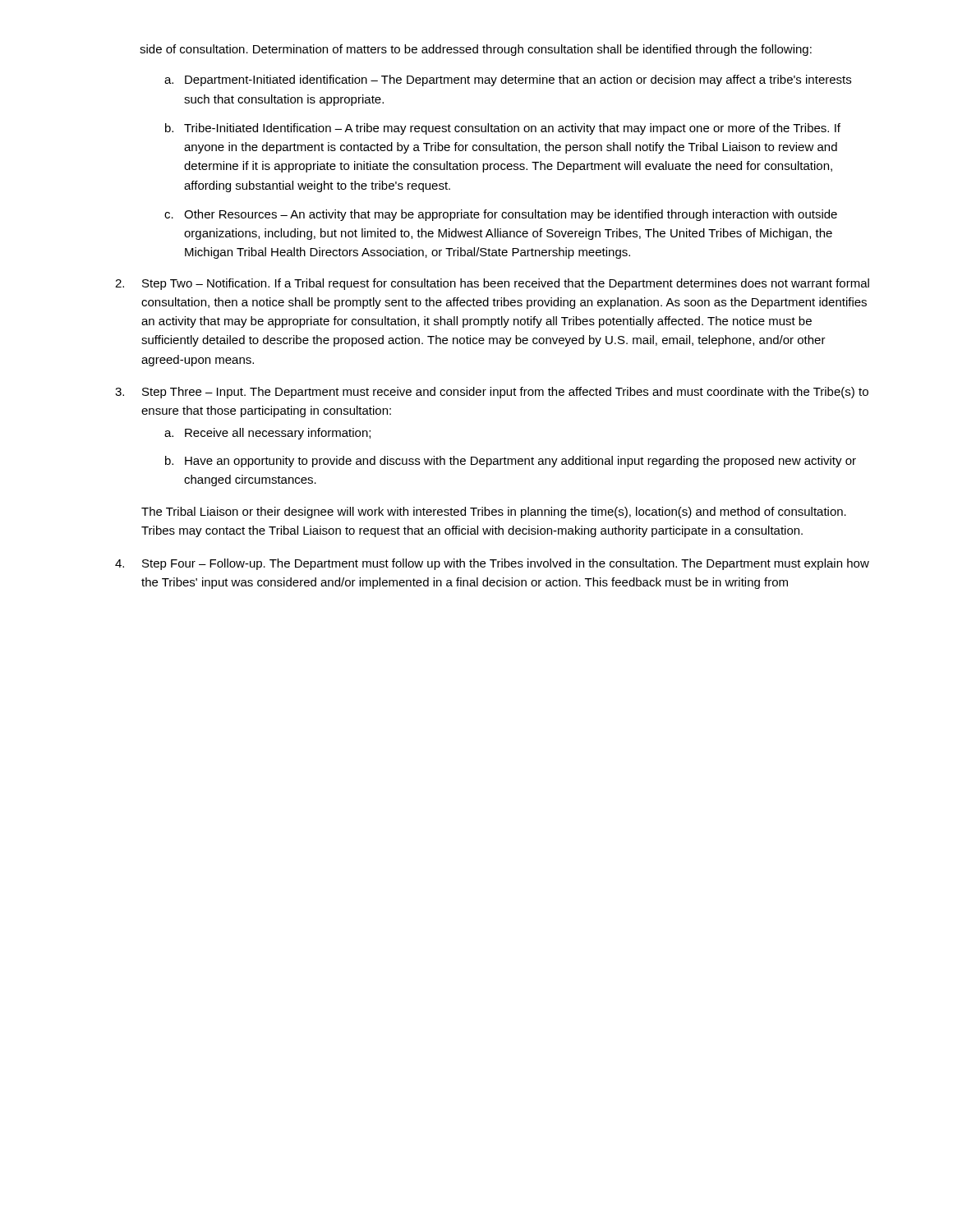Point to the block beginning "c. Other Resources – An activity that may"

[518, 233]
